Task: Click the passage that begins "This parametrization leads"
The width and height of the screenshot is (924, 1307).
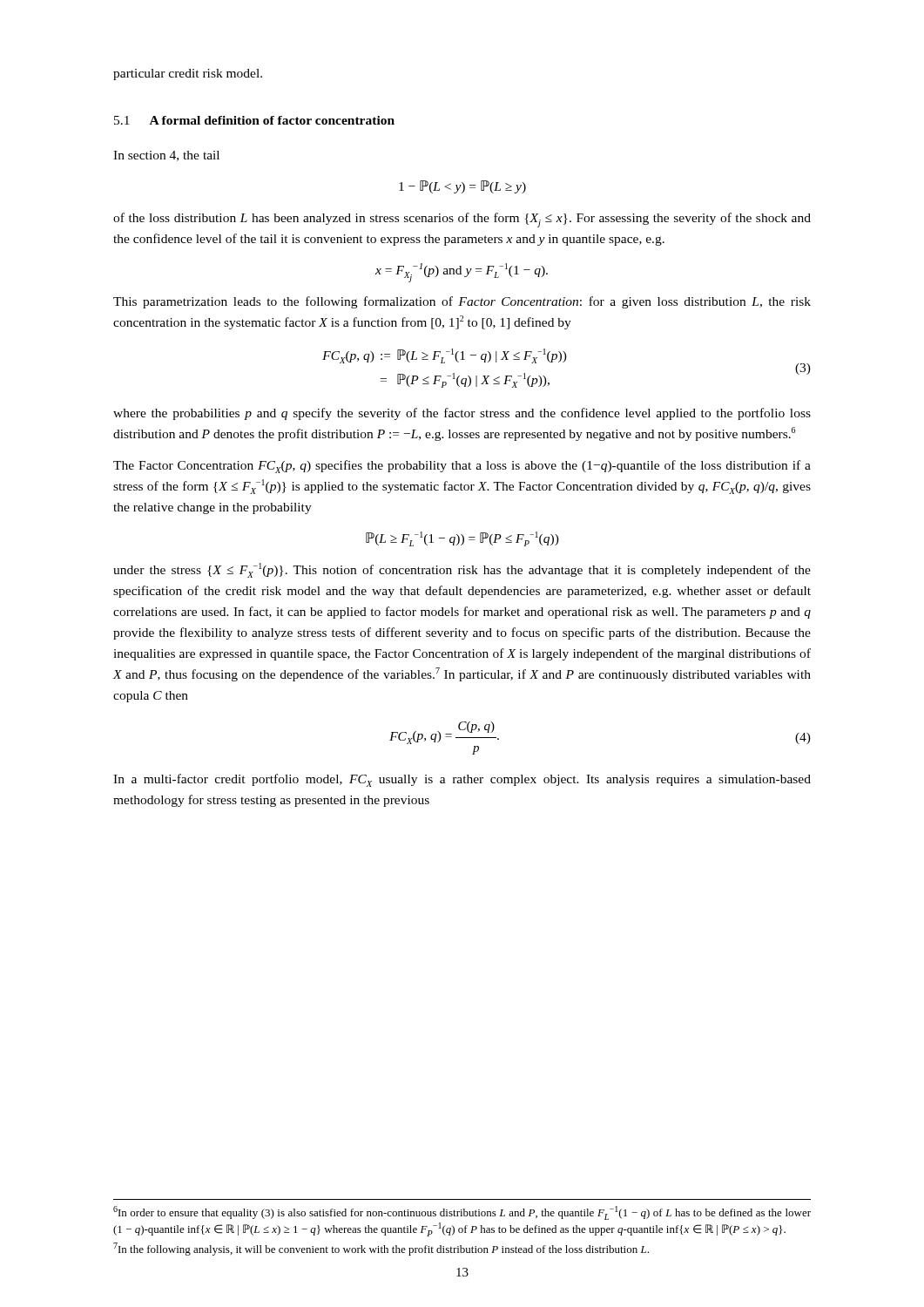Action: [x=462, y=312]
